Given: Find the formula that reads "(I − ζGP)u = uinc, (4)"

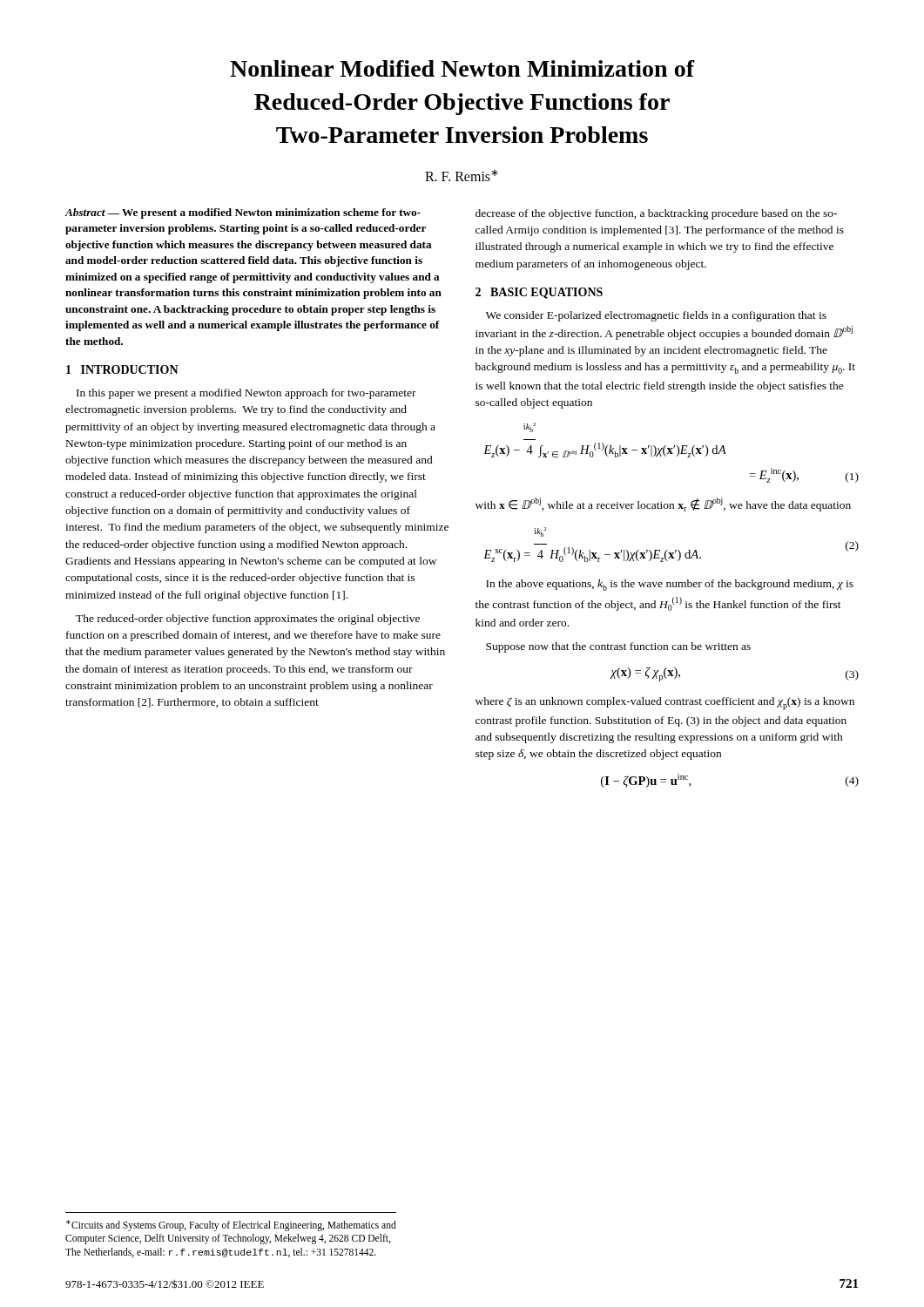Looking at the screenshot, I should [667, 780].
